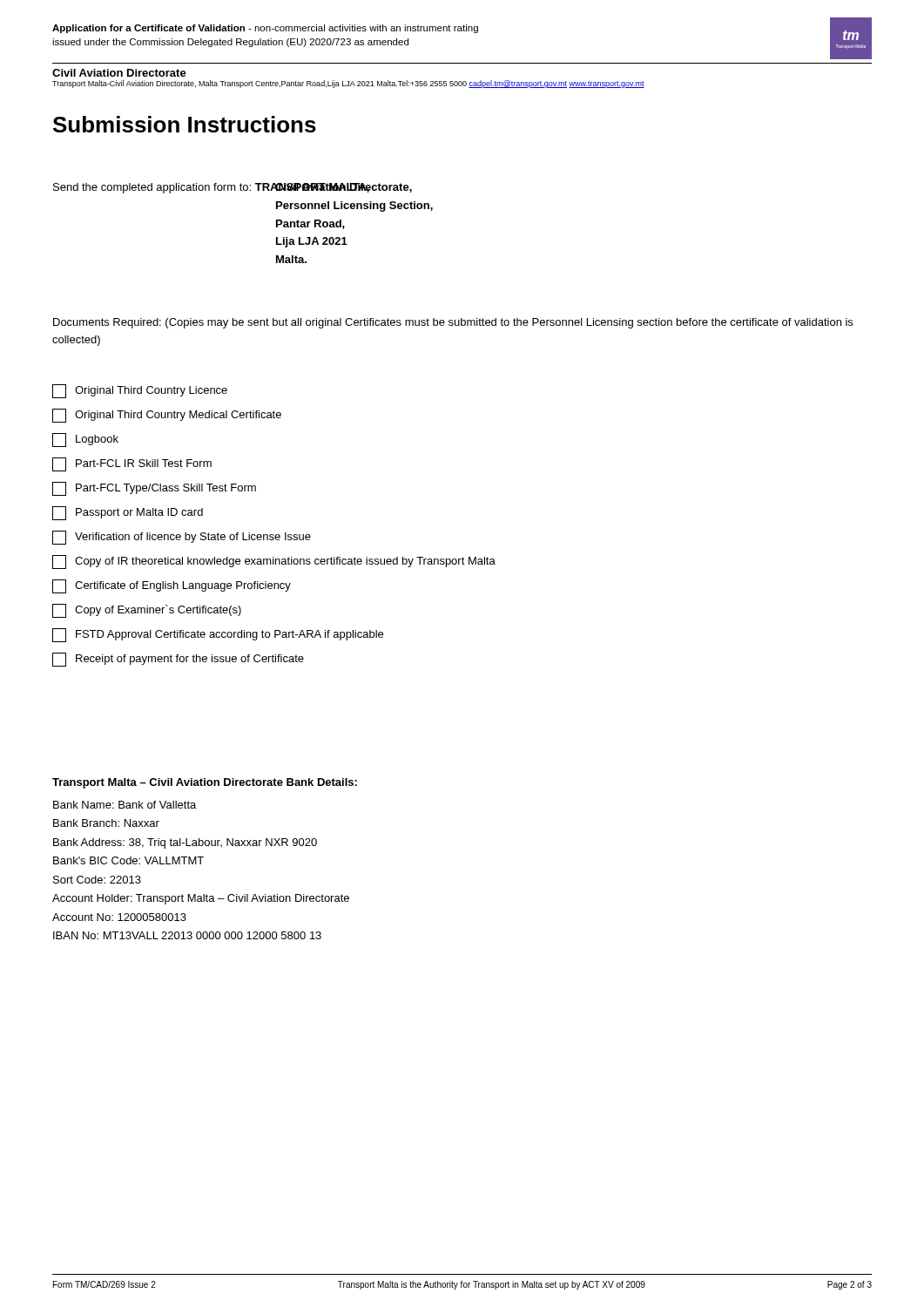Find the list item containing "Original Third Country Licence"
924x1307 pixels.
140,391
